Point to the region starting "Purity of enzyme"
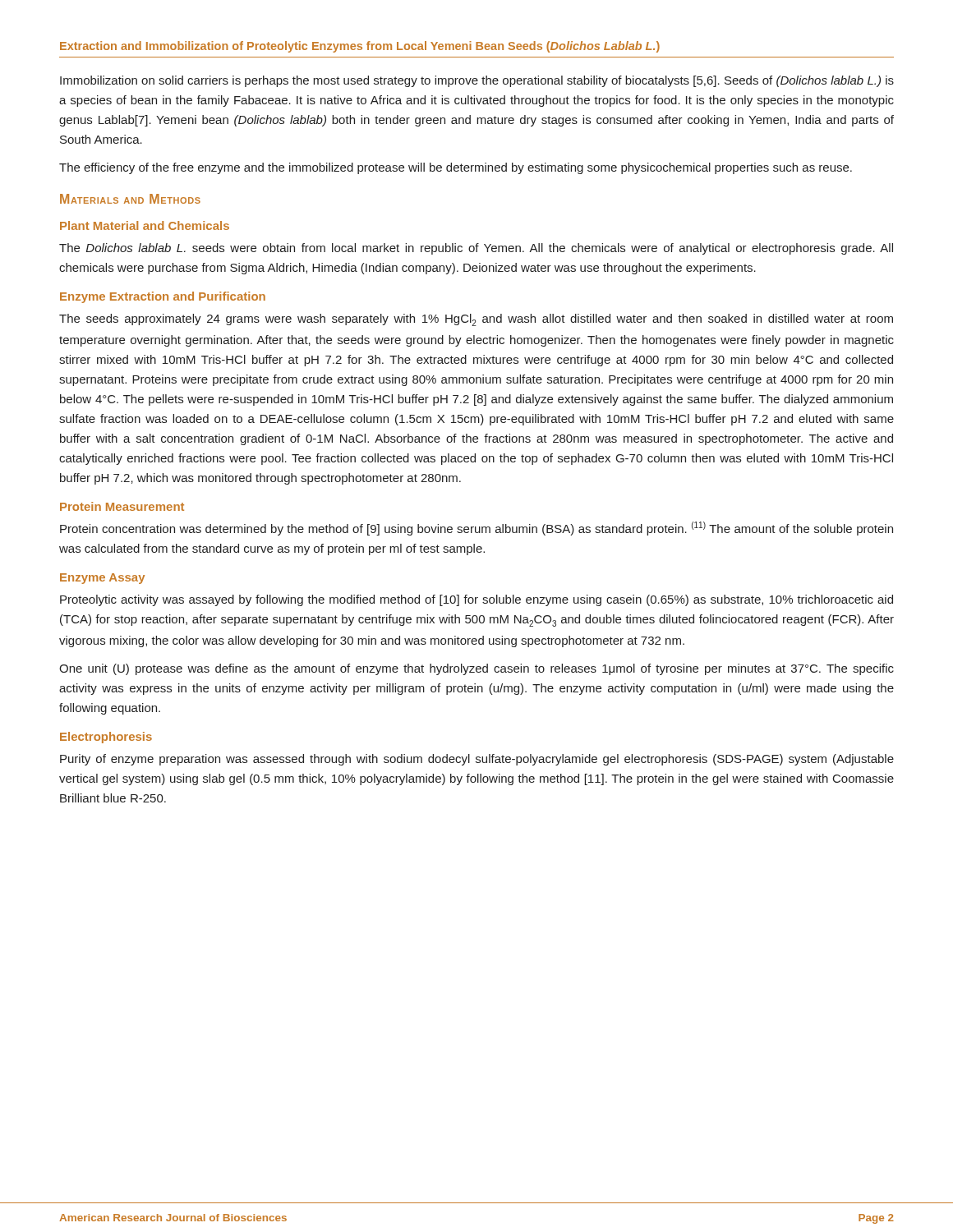Viewport: 953px width, 1232px height. [476, 778]
